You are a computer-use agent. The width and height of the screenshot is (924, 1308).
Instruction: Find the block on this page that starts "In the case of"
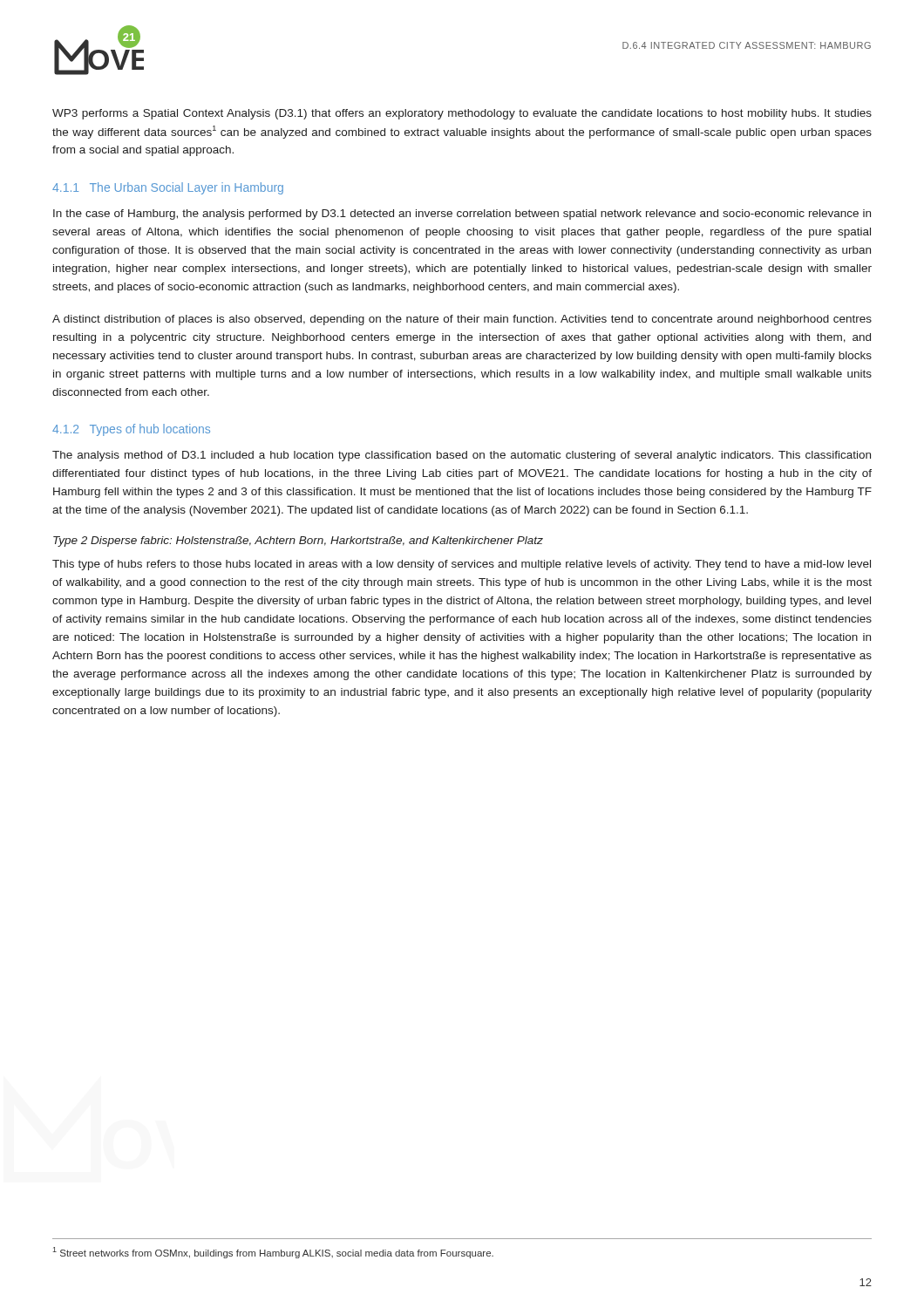click(x=462, y=250)
